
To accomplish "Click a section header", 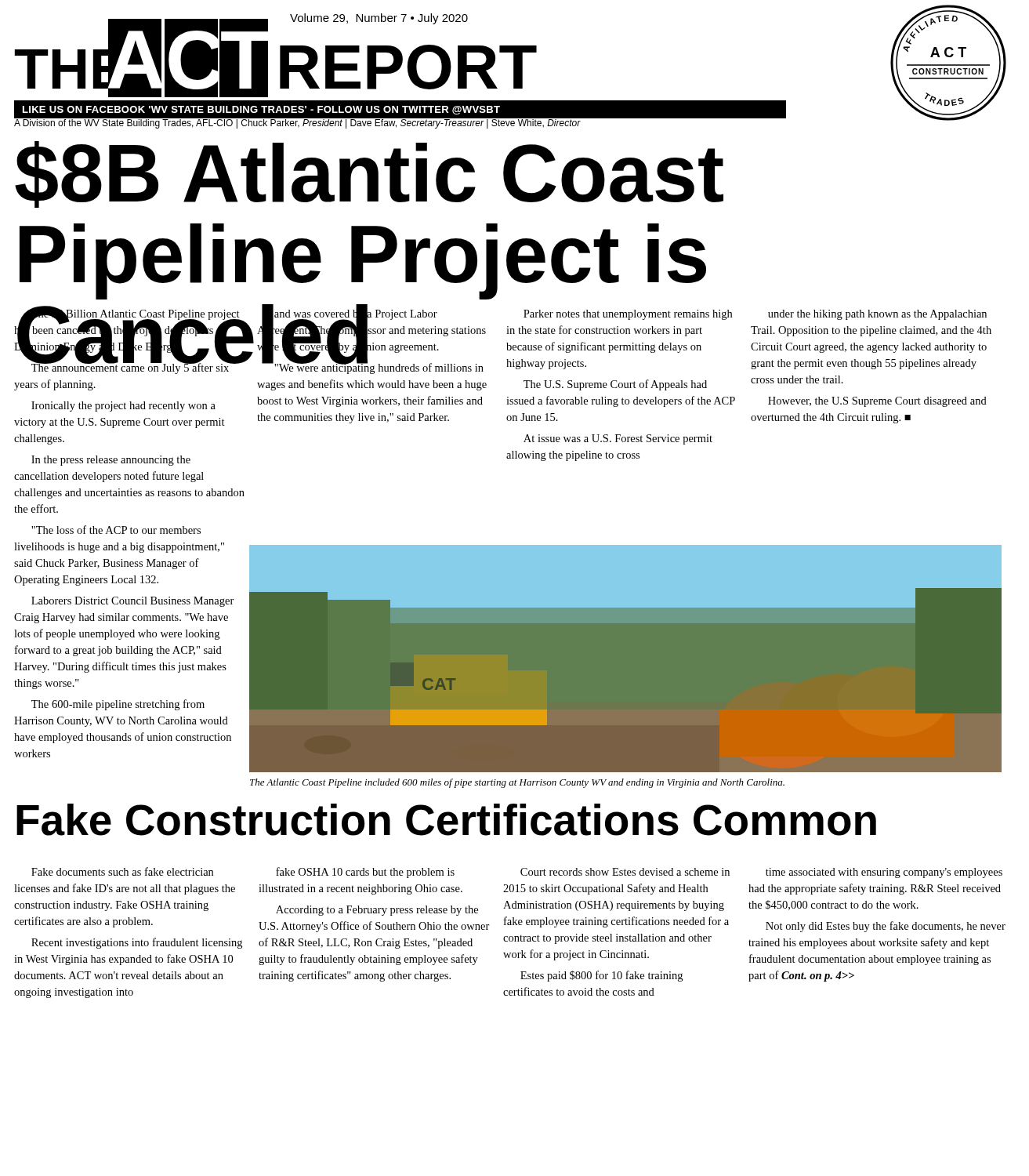I will [446, 821].
